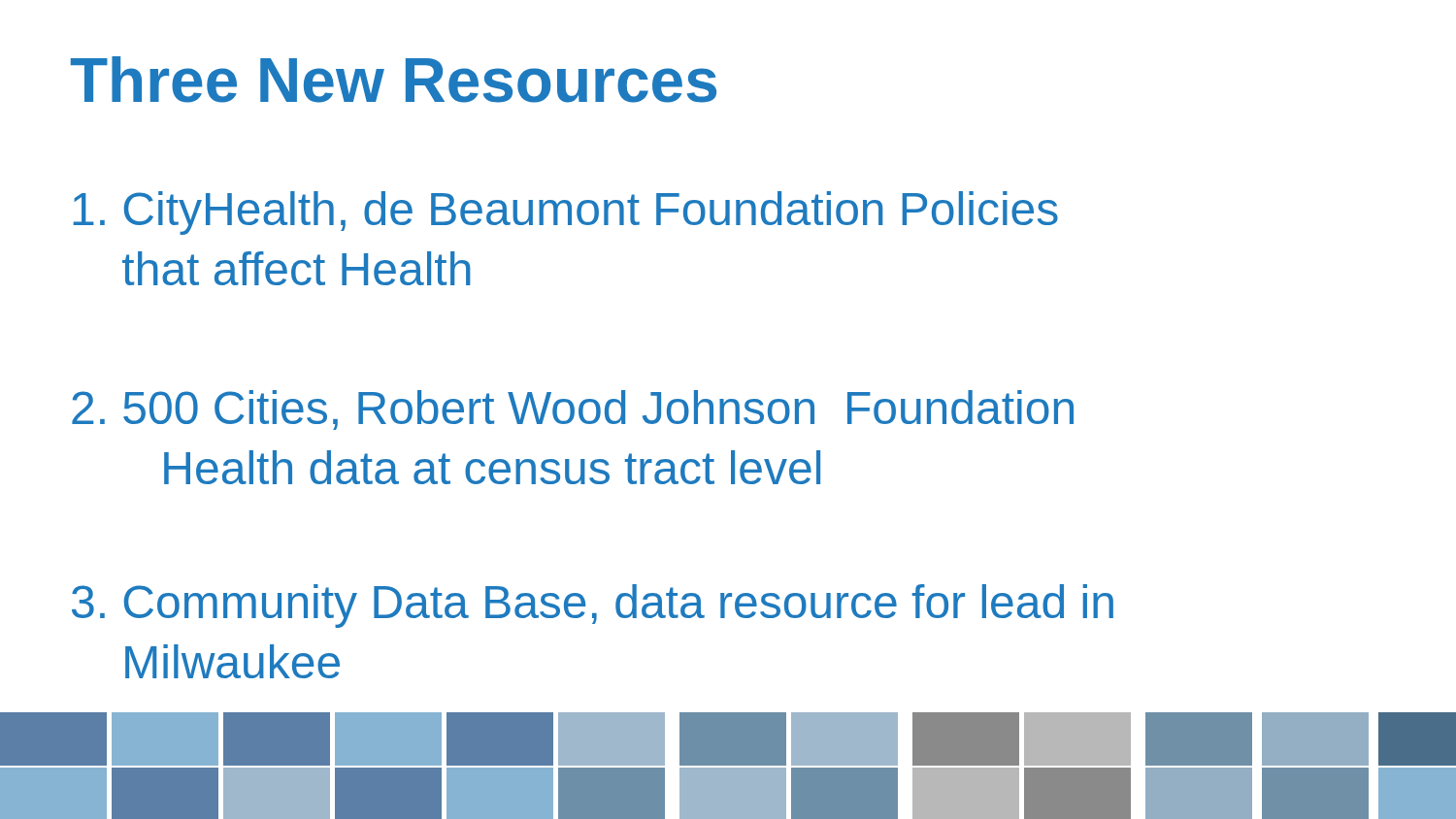Find a illustration
The height and width of the screenshot is (819, 1456).
(728, 766)
